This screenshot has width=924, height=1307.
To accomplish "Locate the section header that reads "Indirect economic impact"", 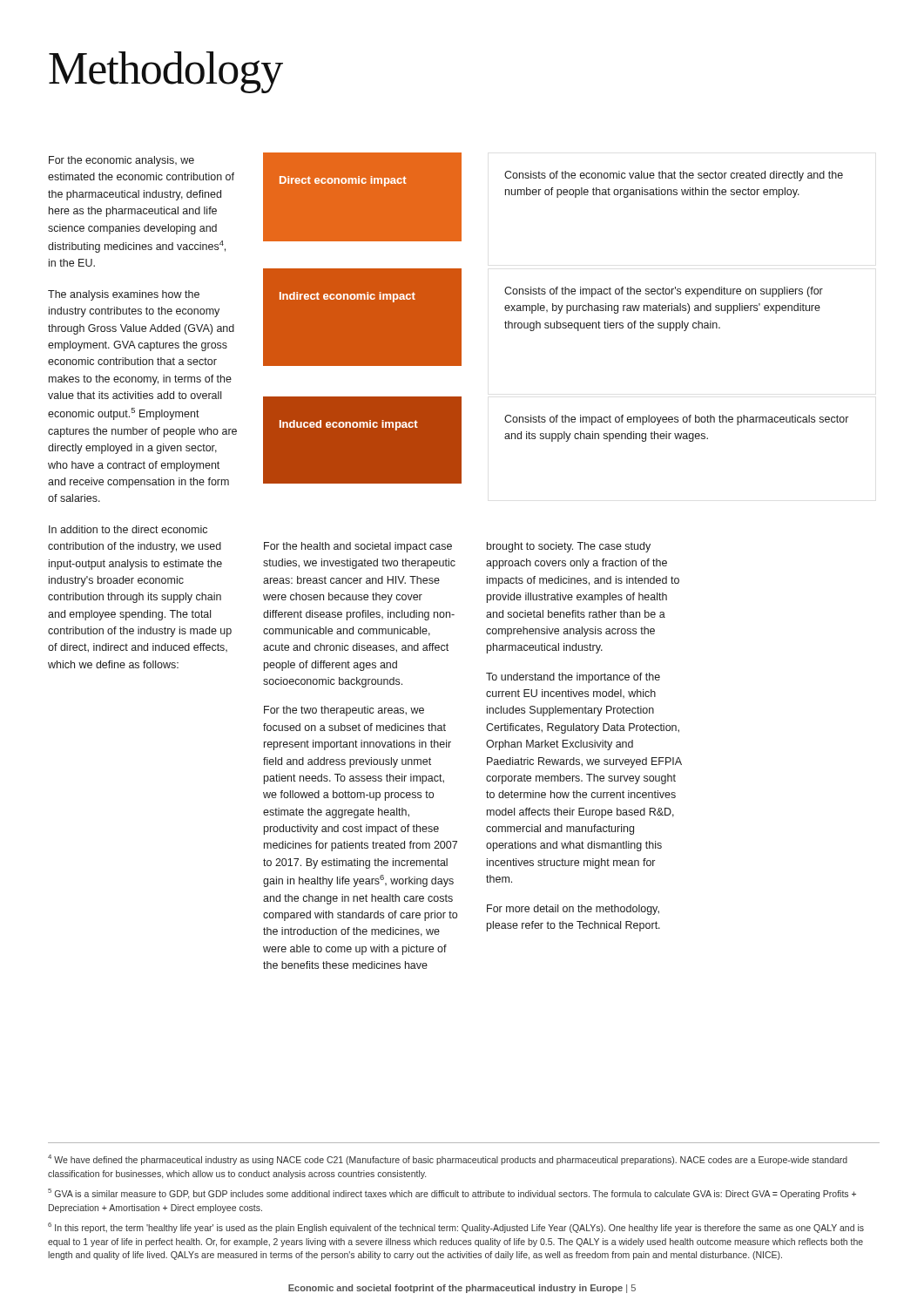I will click(x=347, y=296).
